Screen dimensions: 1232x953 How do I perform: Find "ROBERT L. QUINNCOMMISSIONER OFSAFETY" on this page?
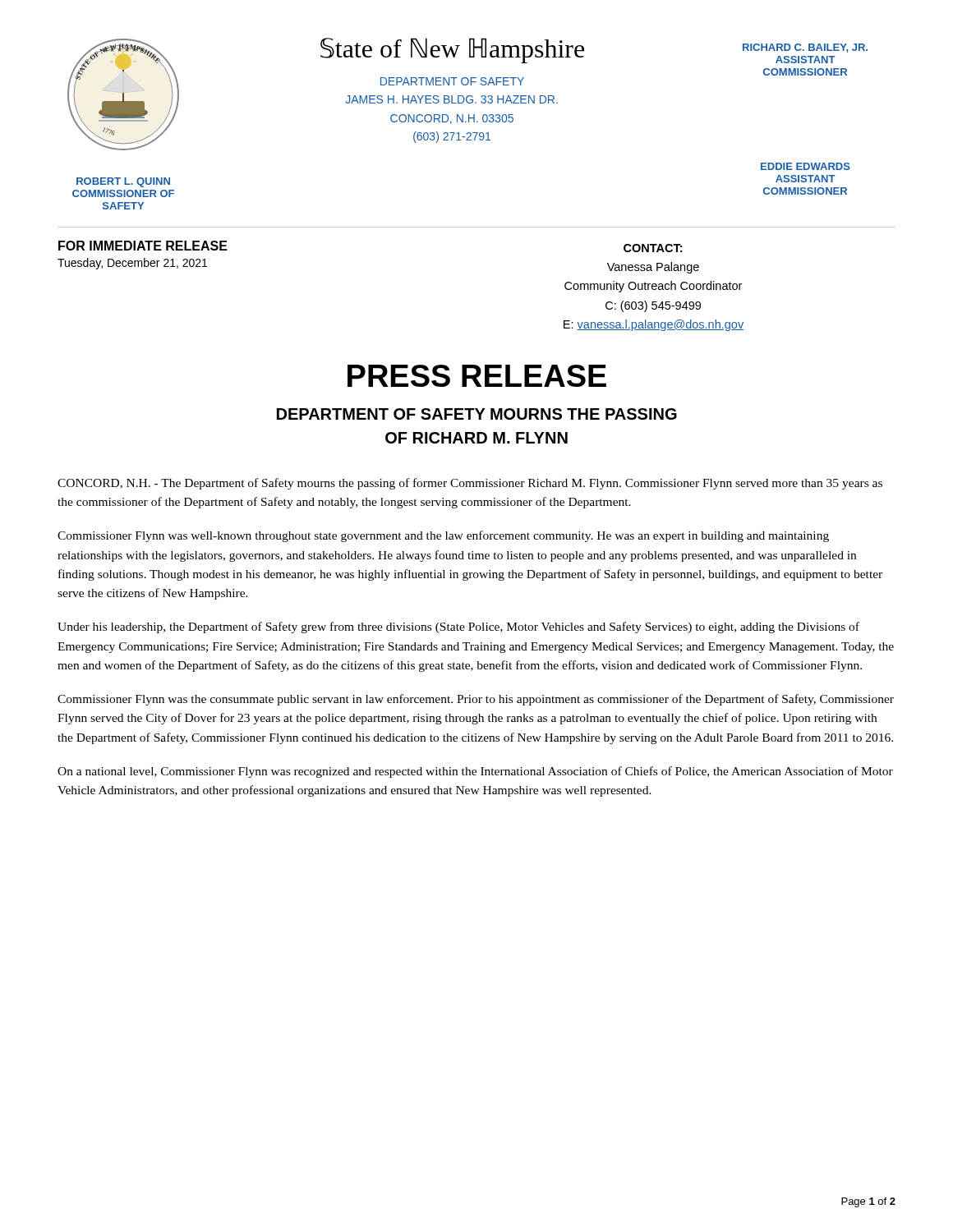tap(123, 193)
